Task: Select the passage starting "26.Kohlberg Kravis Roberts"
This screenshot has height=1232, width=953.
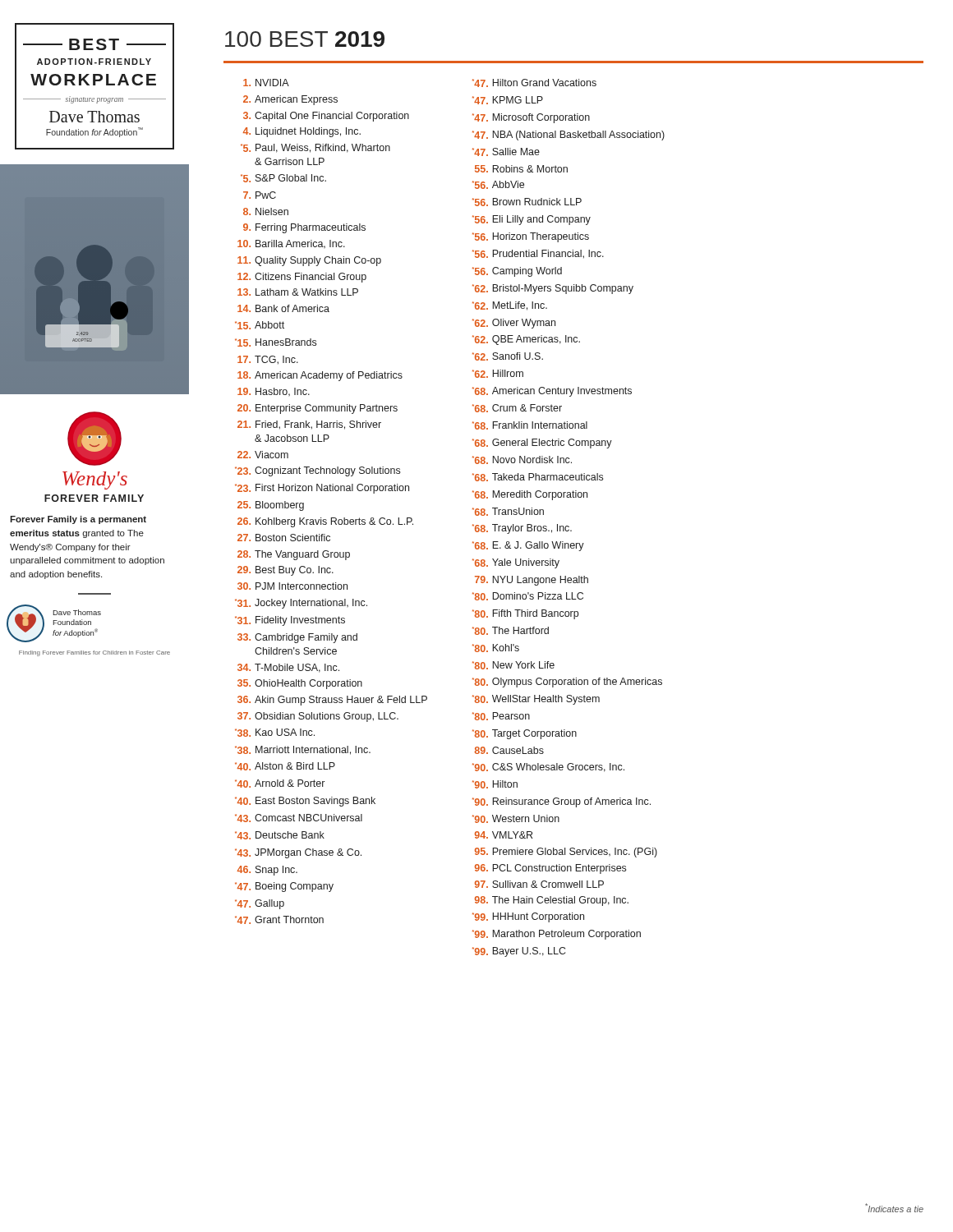Action: click(319, 522)
